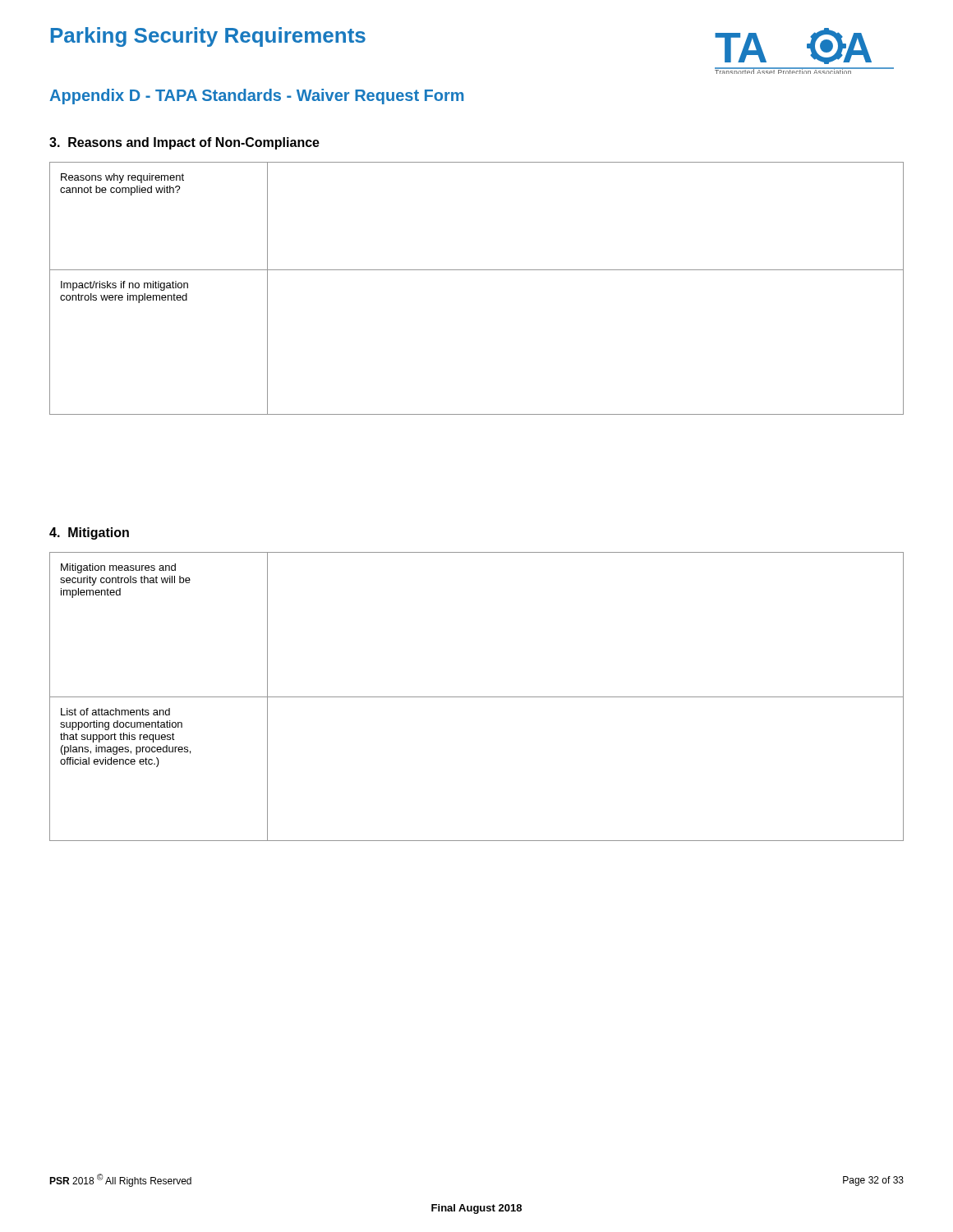This screenshot has width=953, height=1232.
Task: Find the passage starting "Final August 2018"
Action: (476, 1208)
